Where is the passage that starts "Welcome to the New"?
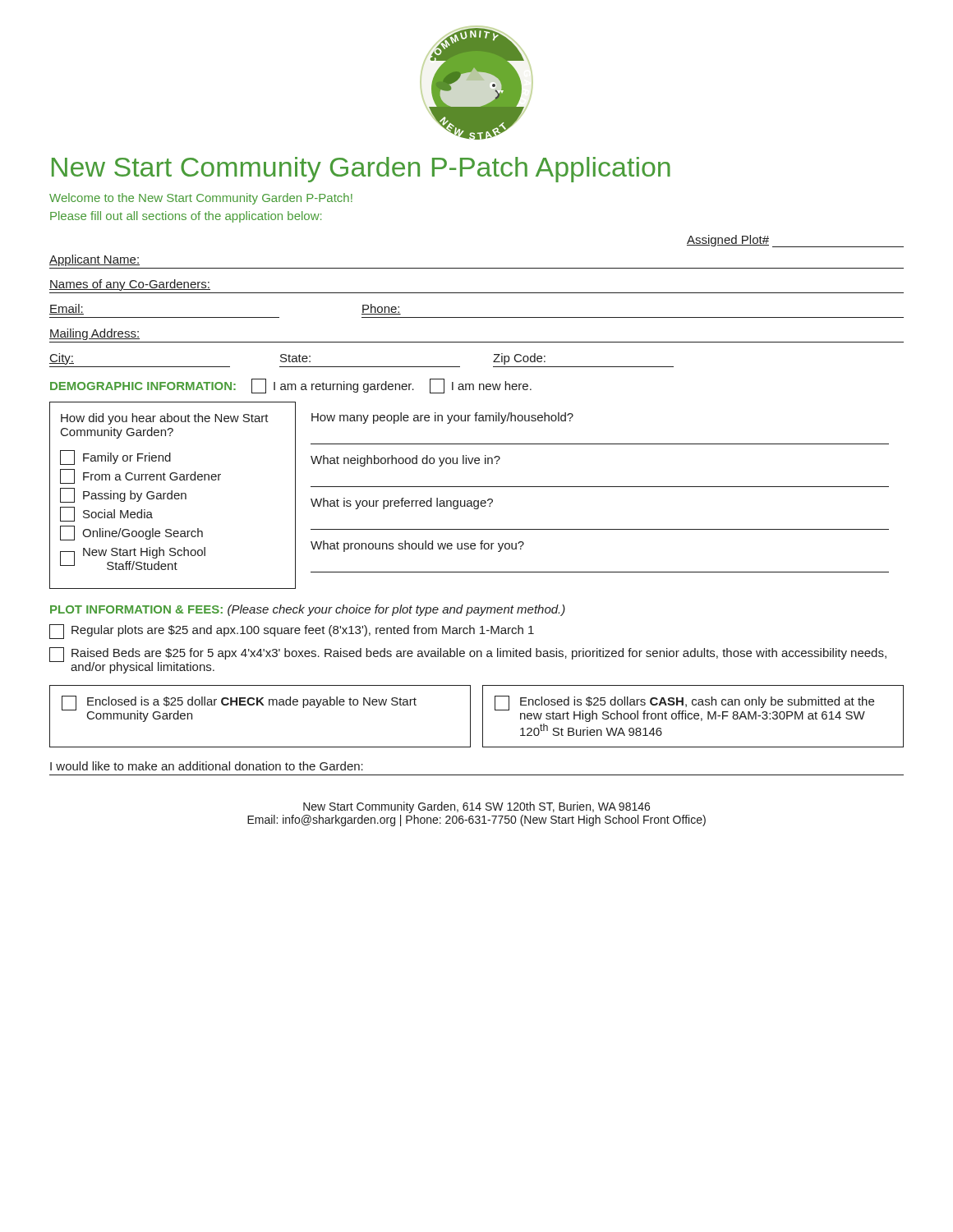The height and width of the screenshot is (1232, 953). point(201,199)
